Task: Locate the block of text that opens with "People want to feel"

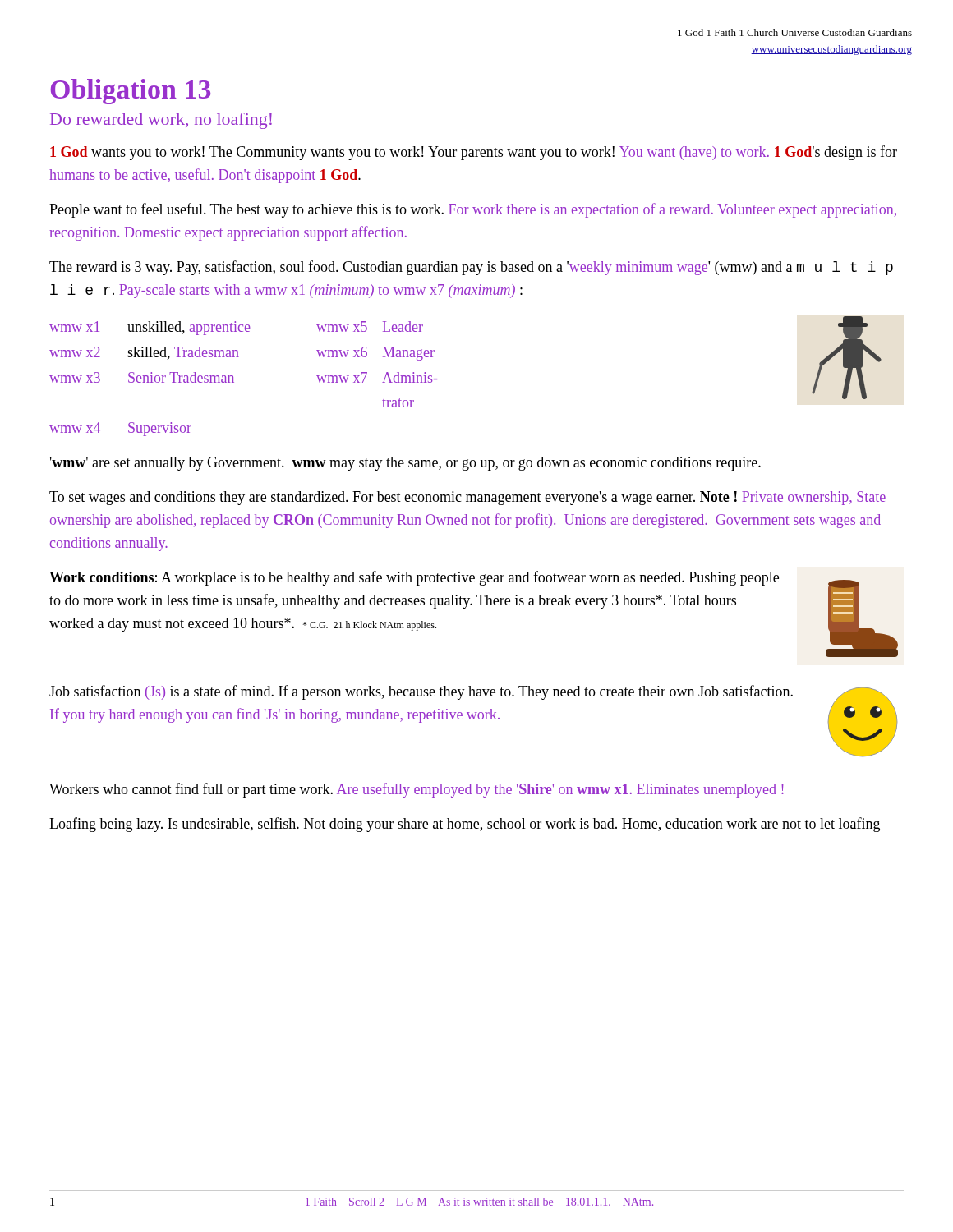Action: (473, 221)
